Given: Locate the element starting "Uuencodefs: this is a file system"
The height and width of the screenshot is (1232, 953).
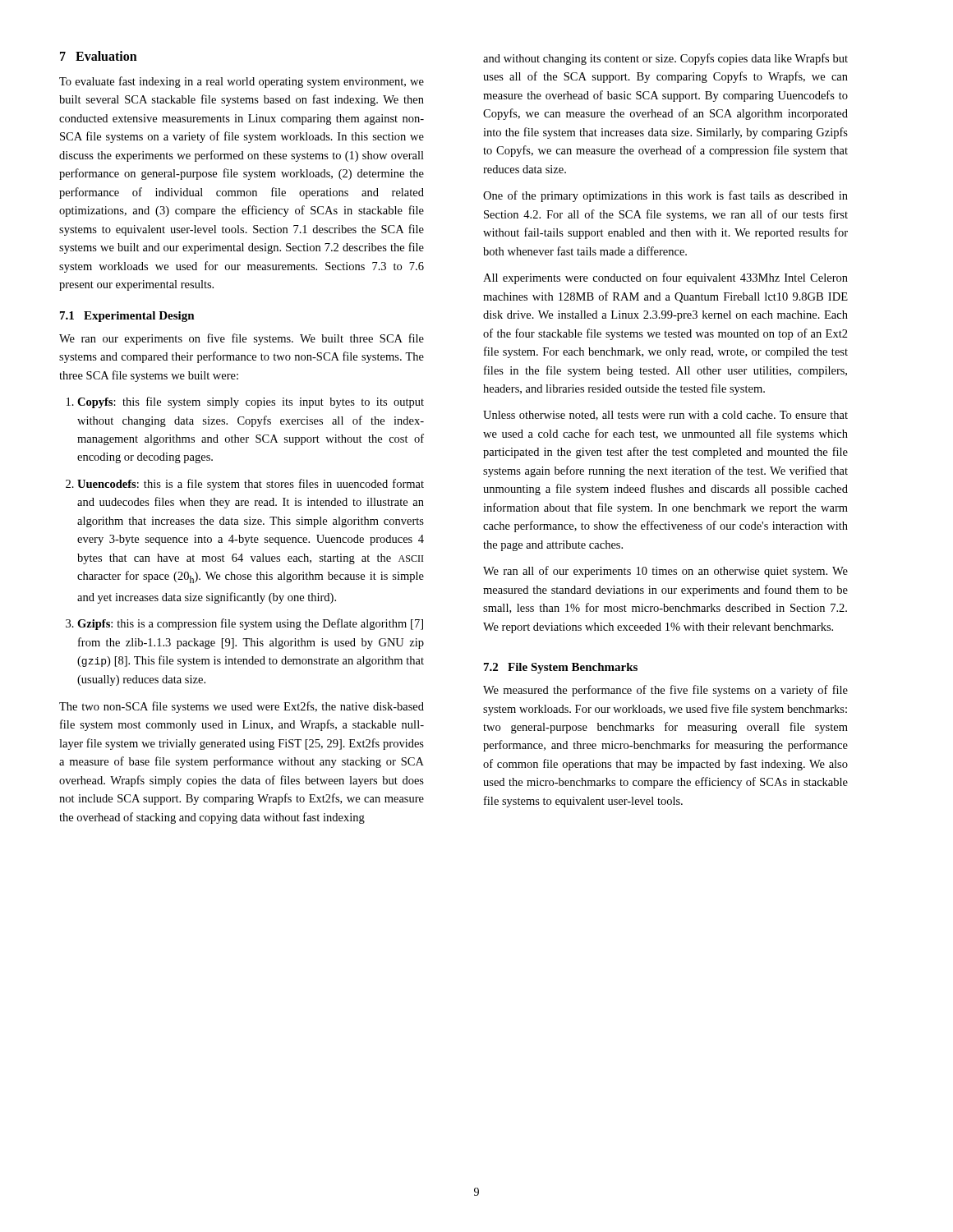Looking at the screenshot, I should [x=251, y=540].
